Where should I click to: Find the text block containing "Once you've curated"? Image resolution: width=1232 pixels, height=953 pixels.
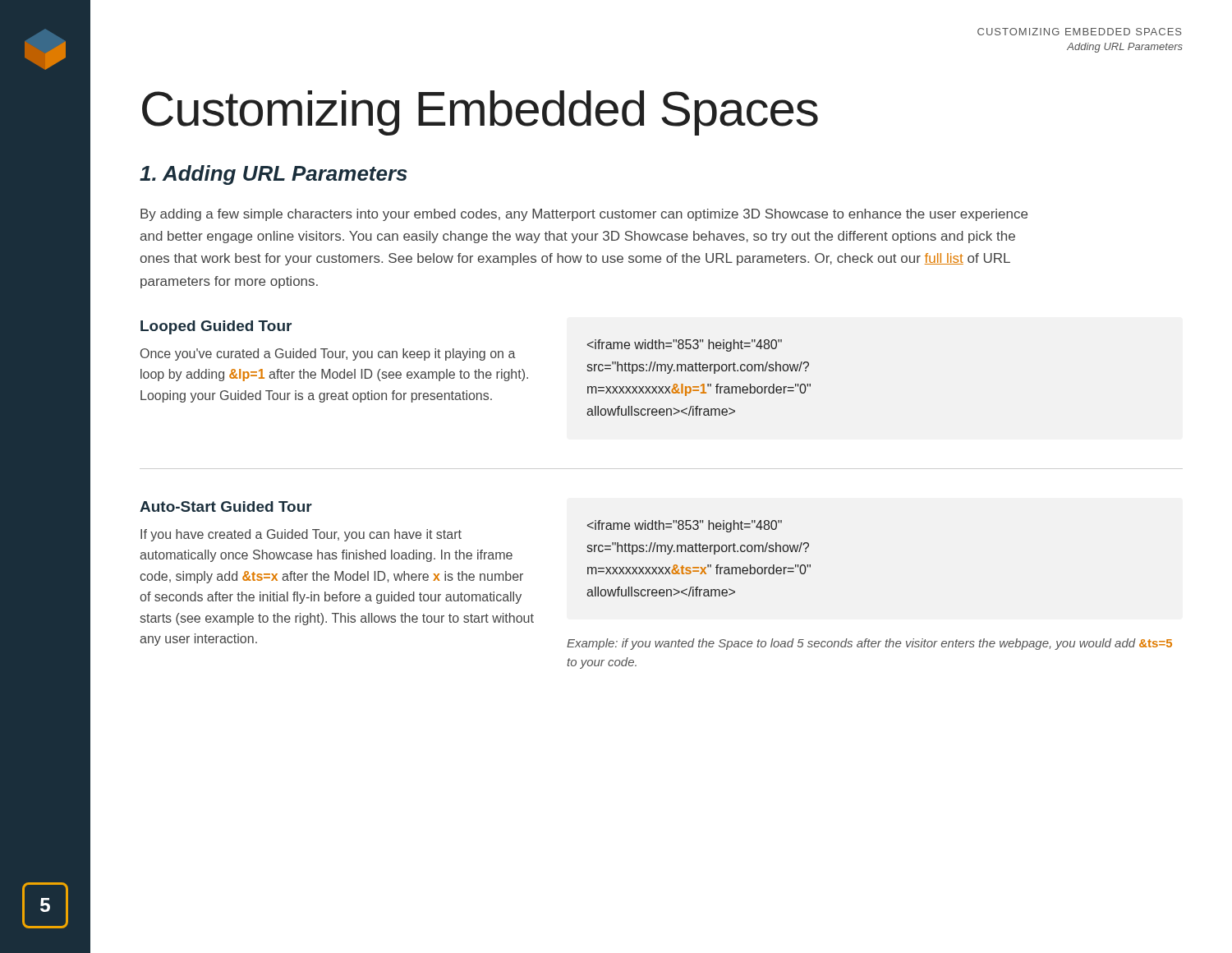click(337, 375)
